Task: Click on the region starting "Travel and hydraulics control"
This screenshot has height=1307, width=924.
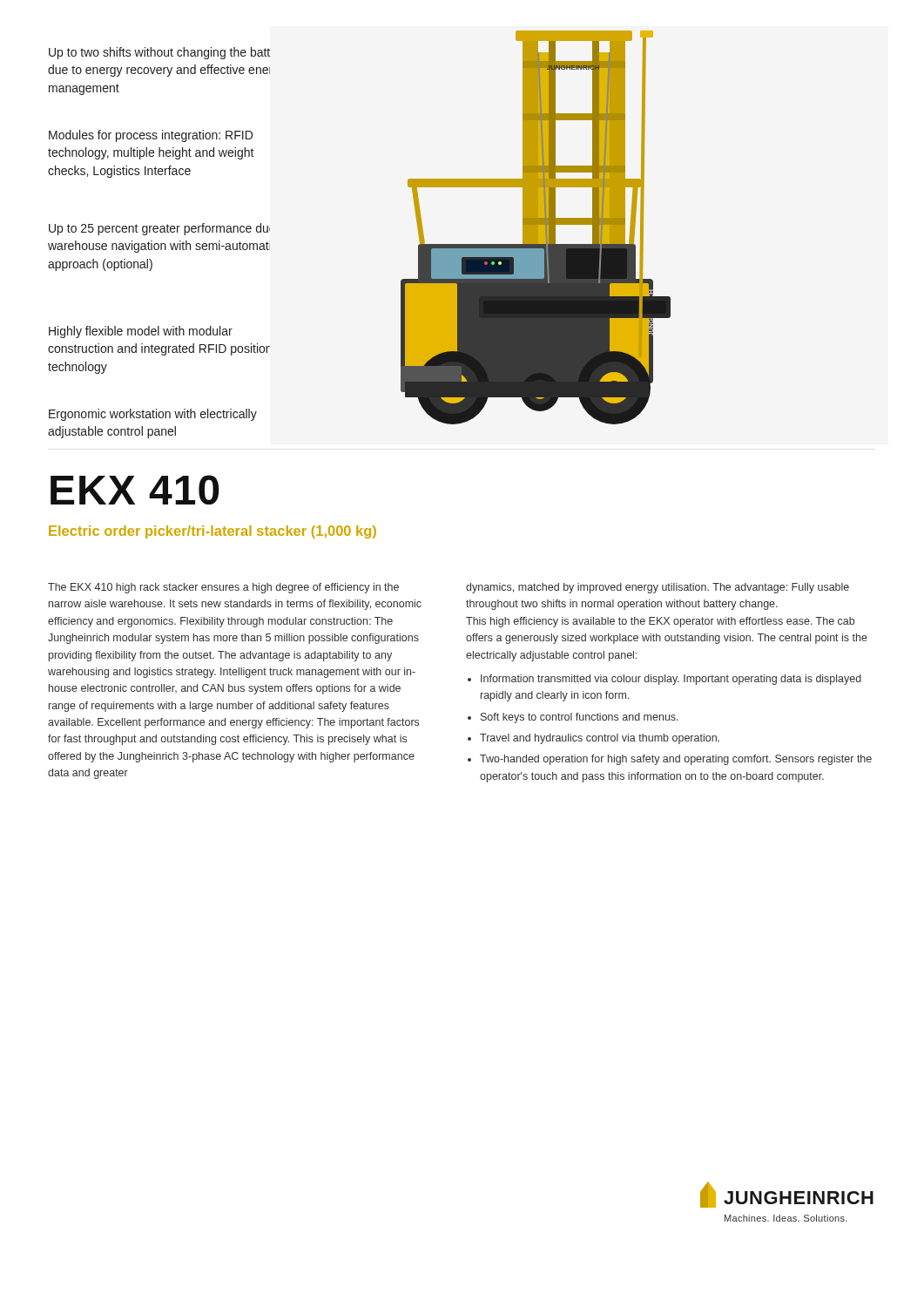Action: pyautogui.click(x=600, y=738)
